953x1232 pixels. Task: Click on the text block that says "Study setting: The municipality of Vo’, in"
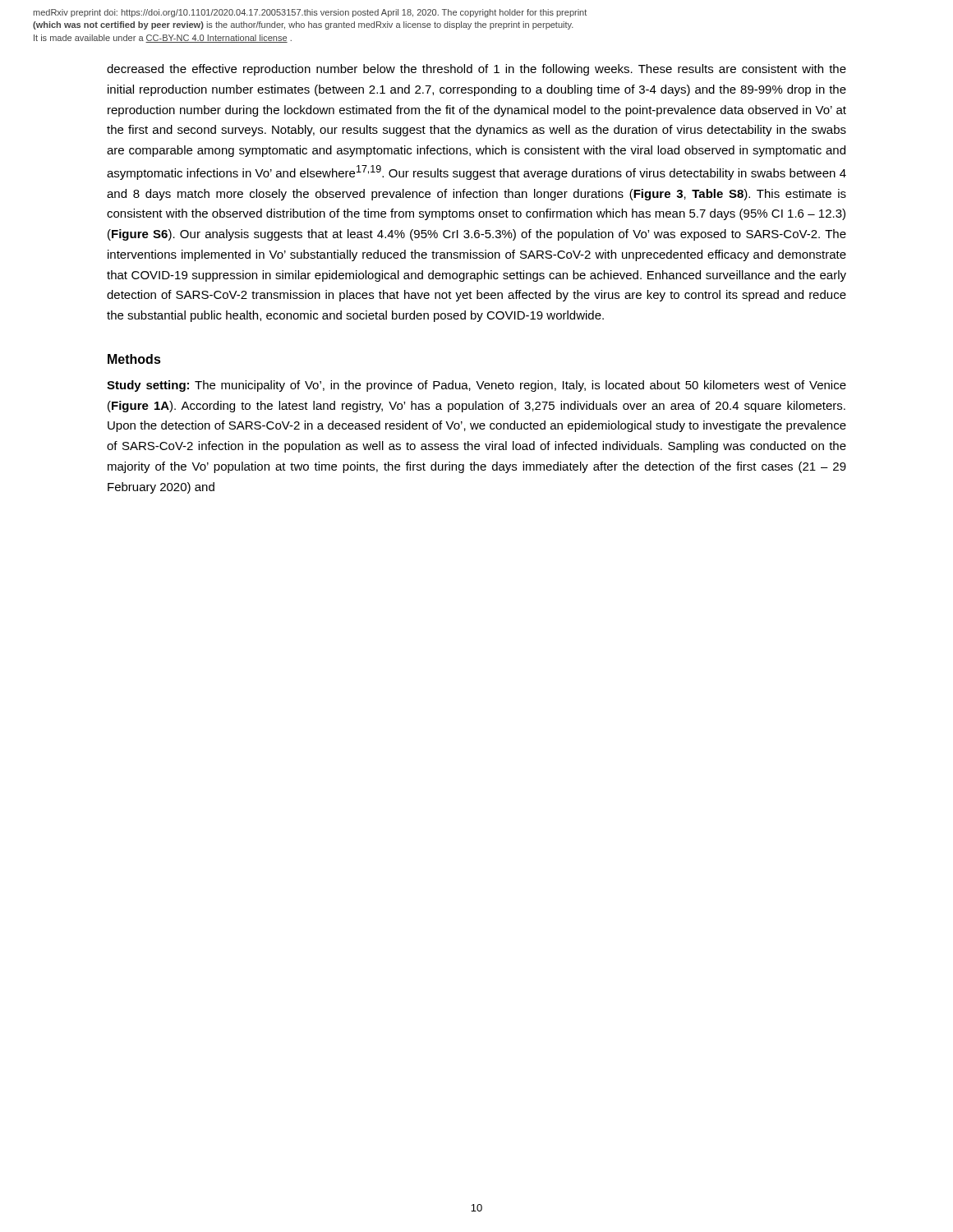[x=476, y=436]
